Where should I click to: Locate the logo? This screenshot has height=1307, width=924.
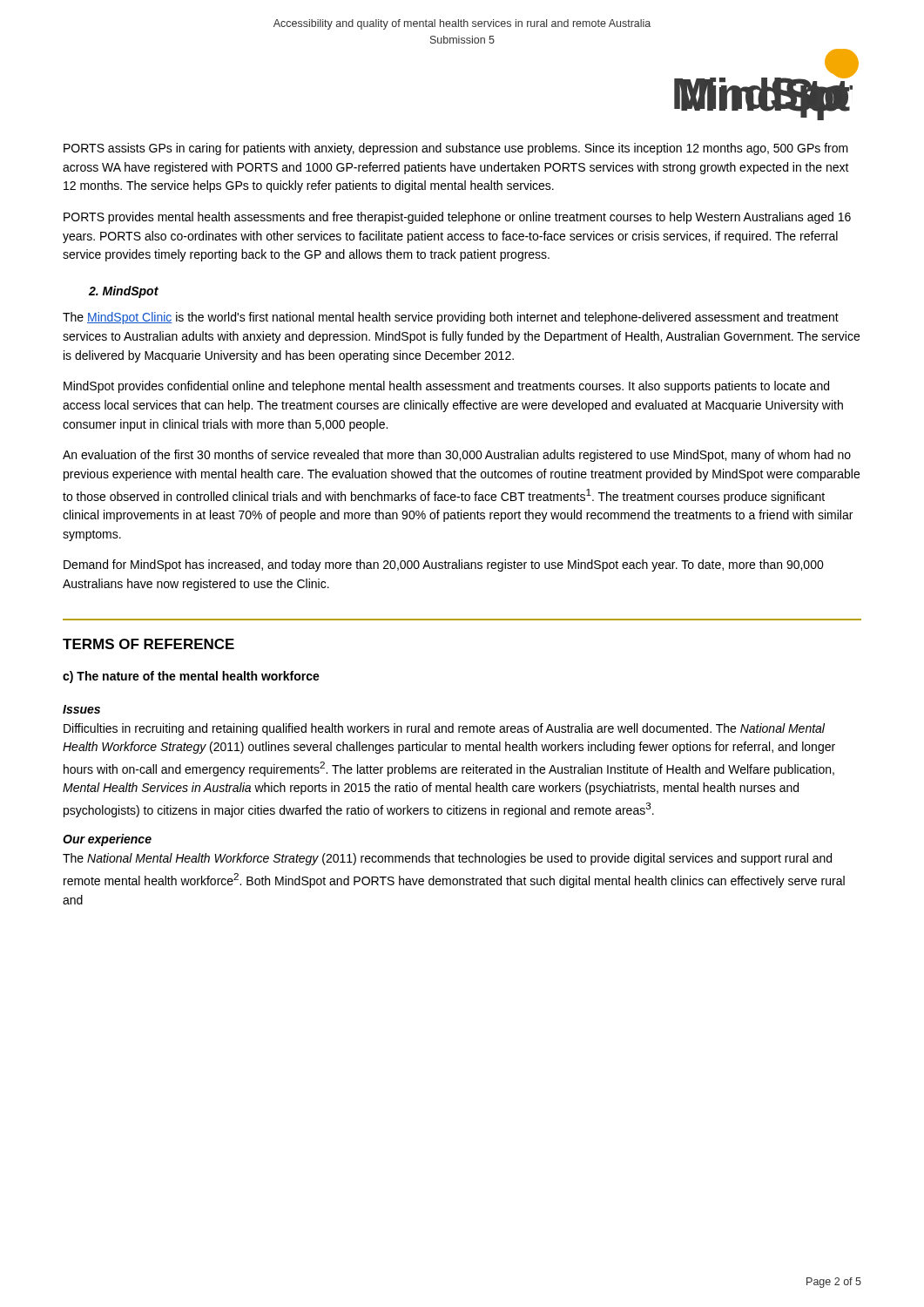tap(765, 91)
